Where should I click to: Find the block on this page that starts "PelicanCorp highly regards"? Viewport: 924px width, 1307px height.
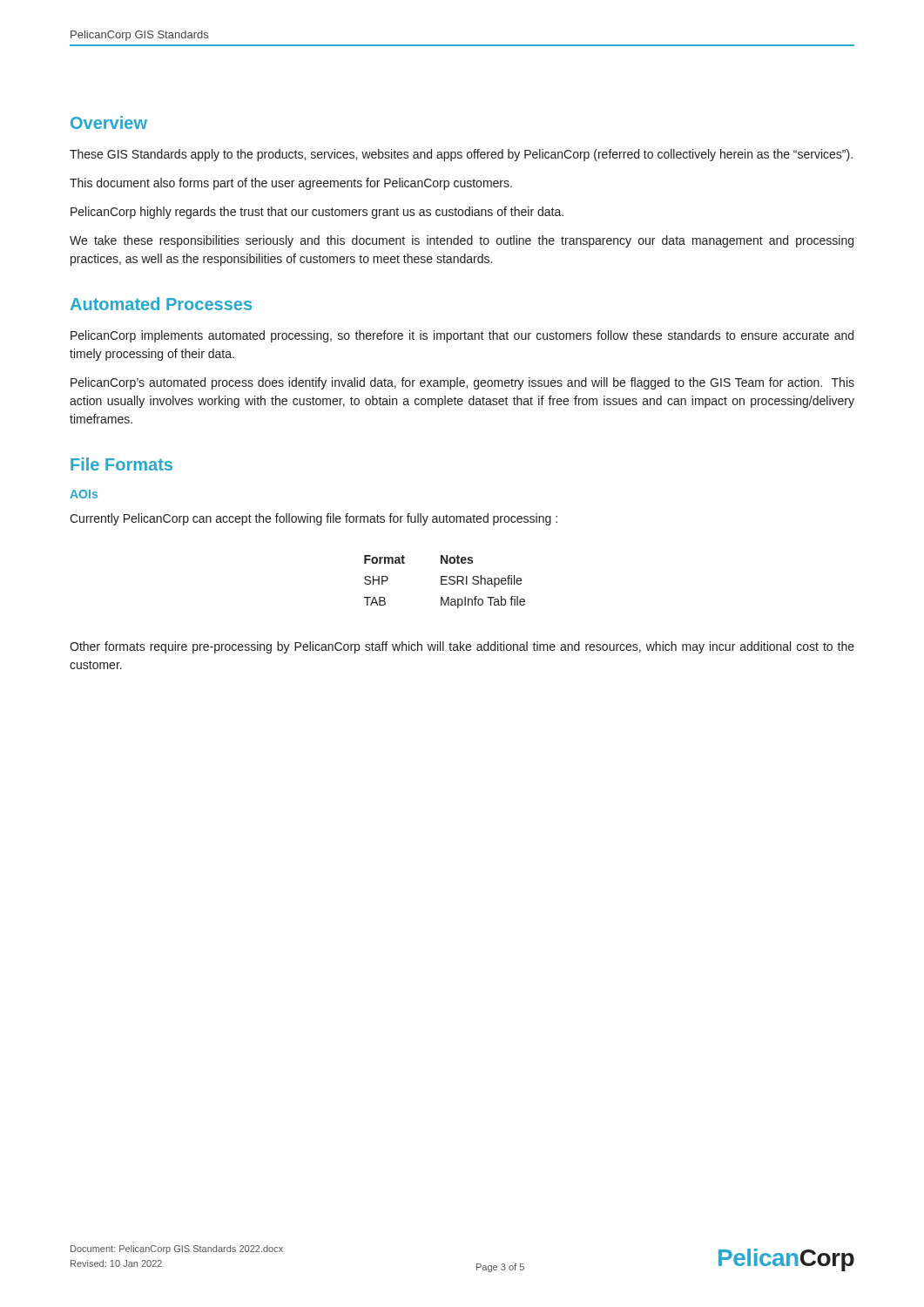pyautogui.click(x=462, y=212)
